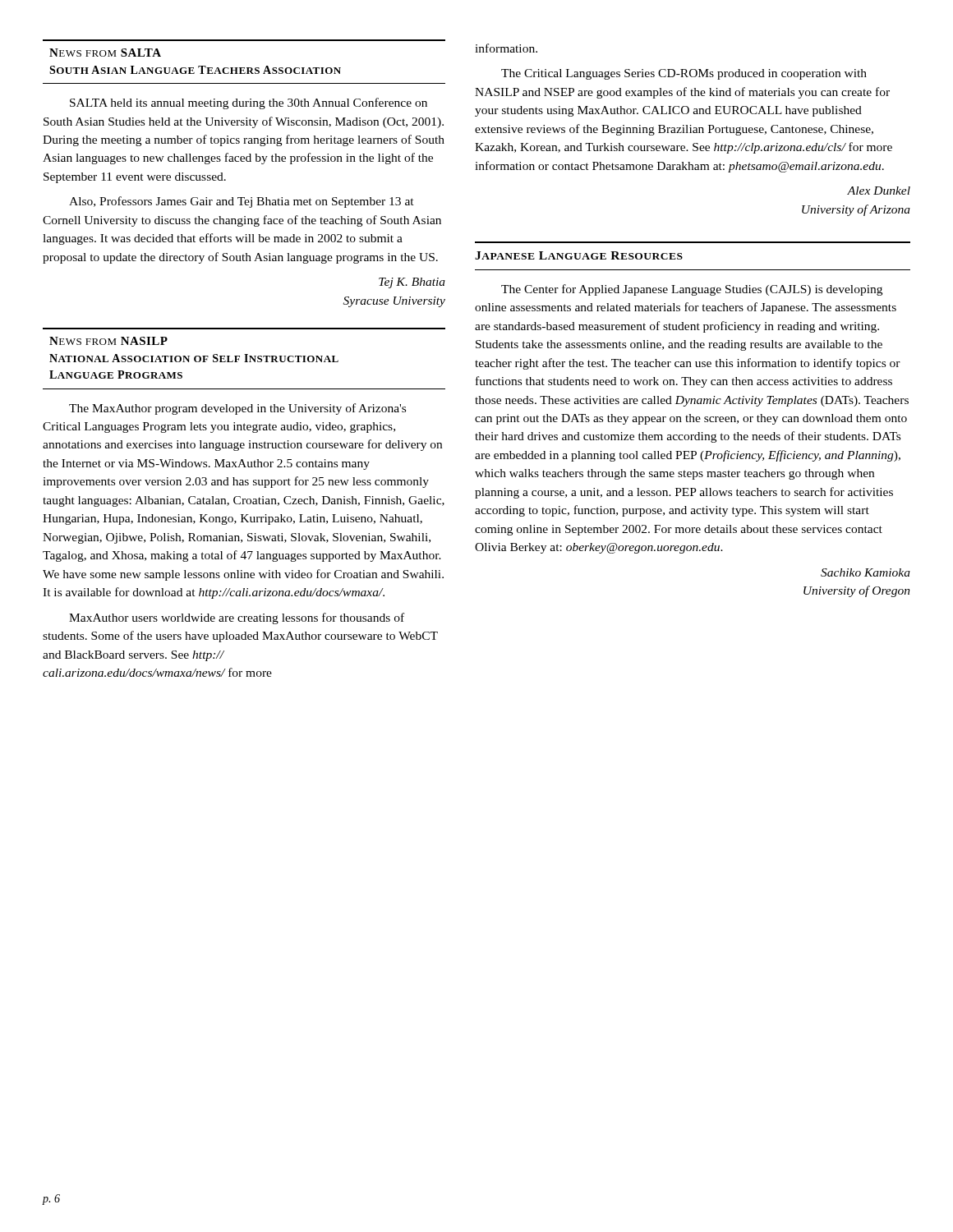
Task: Find the text block containing "The MaxAuthor program developed in the University"
Action: click(244, 540)
